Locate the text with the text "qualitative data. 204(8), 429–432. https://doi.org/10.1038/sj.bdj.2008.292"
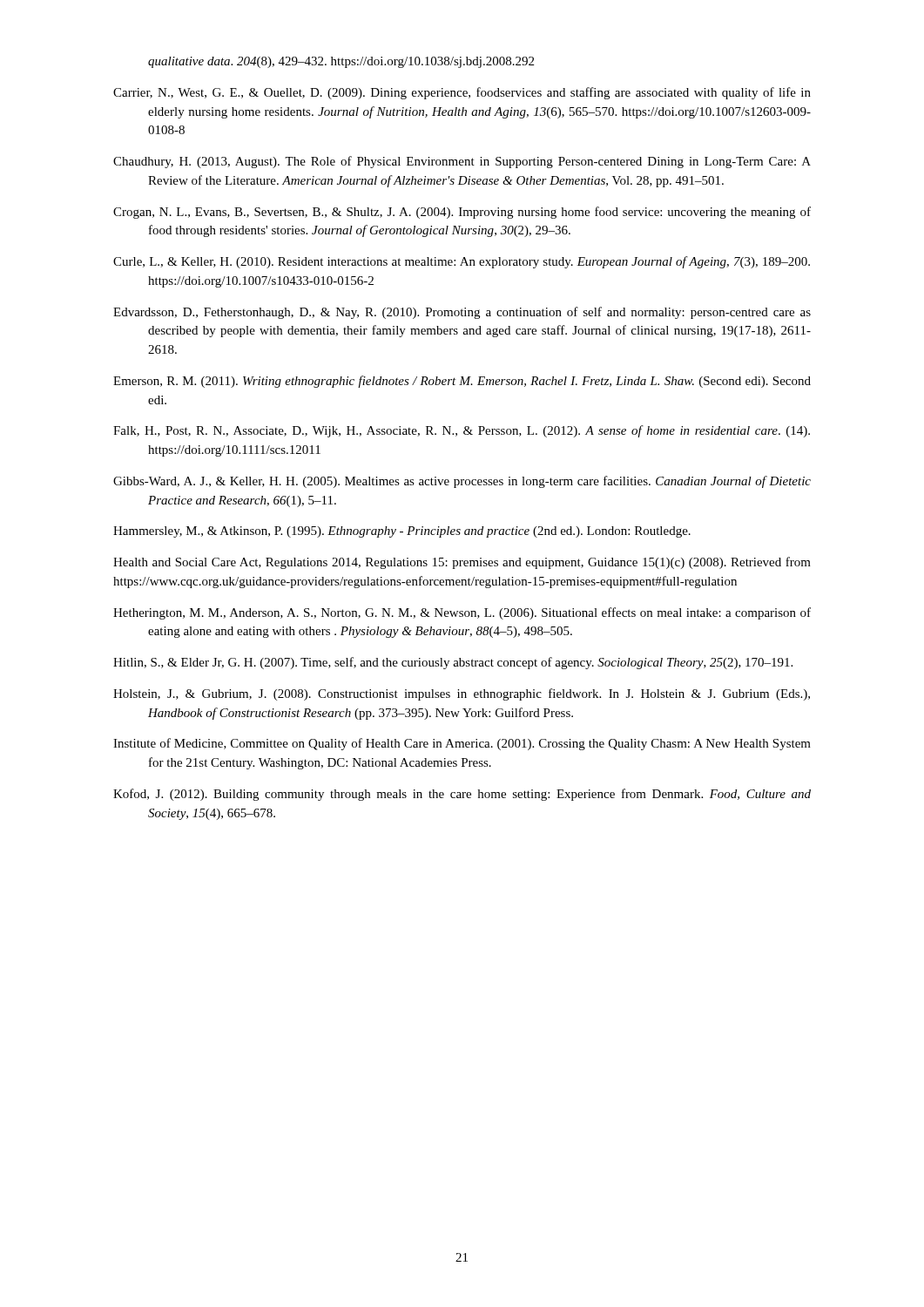The image size is (924, 1307). (x=341, y=61)
